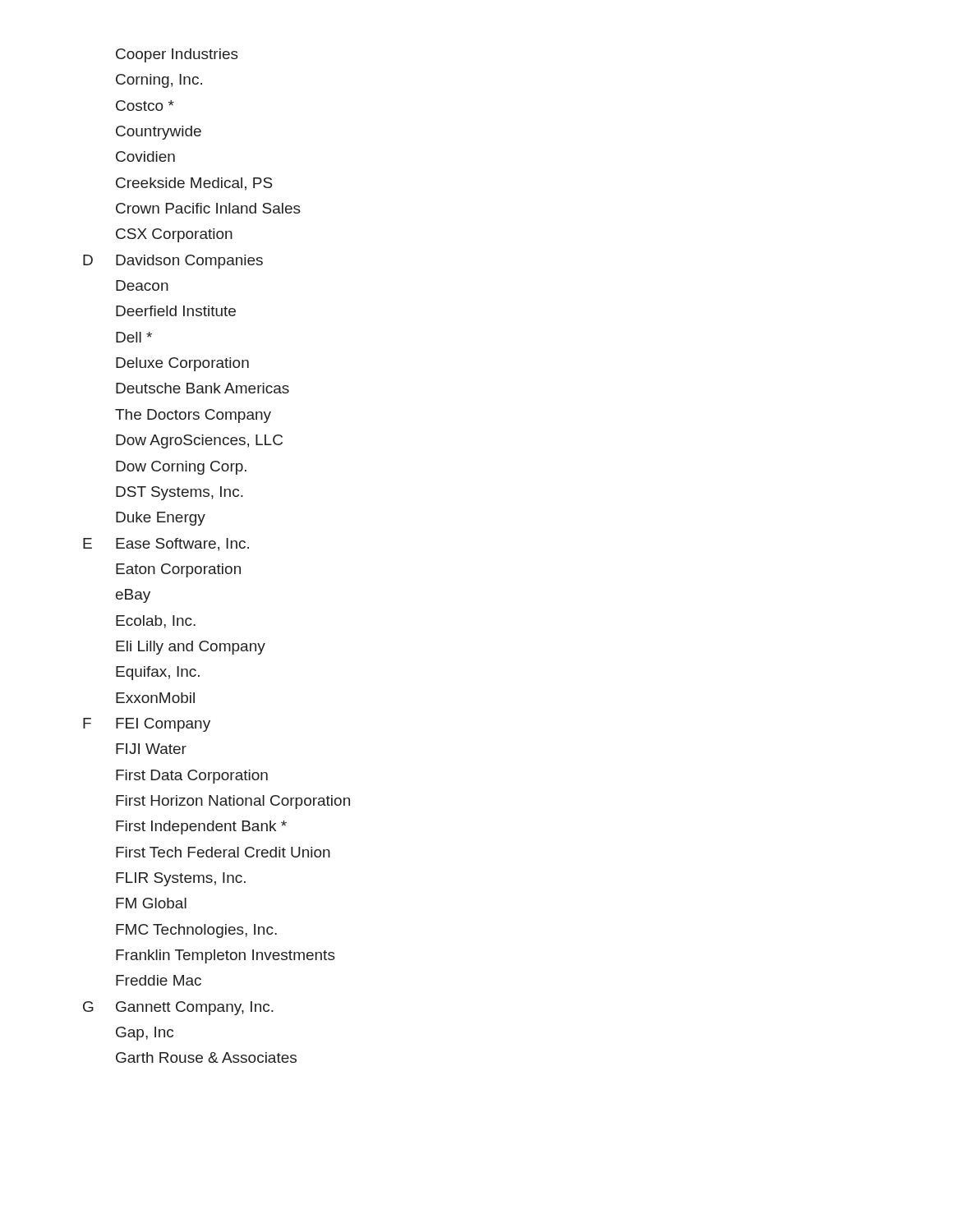Point to the passage starting "E Ease Software, Inc."
953x1232 pixels.
[166, 545]
